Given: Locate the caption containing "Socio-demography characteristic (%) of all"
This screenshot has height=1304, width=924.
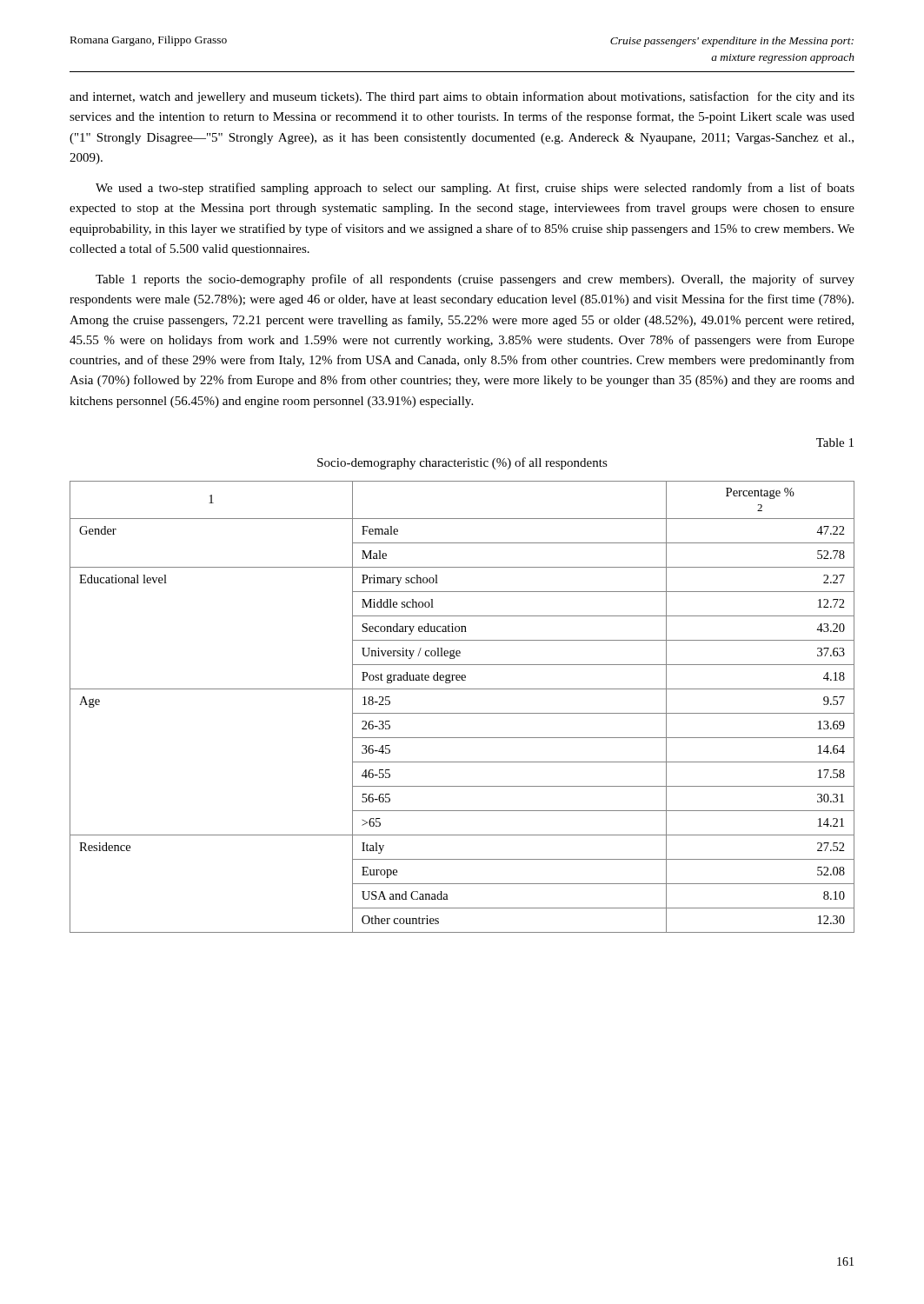Looking at the screenshot, I should tap(462, 462).
